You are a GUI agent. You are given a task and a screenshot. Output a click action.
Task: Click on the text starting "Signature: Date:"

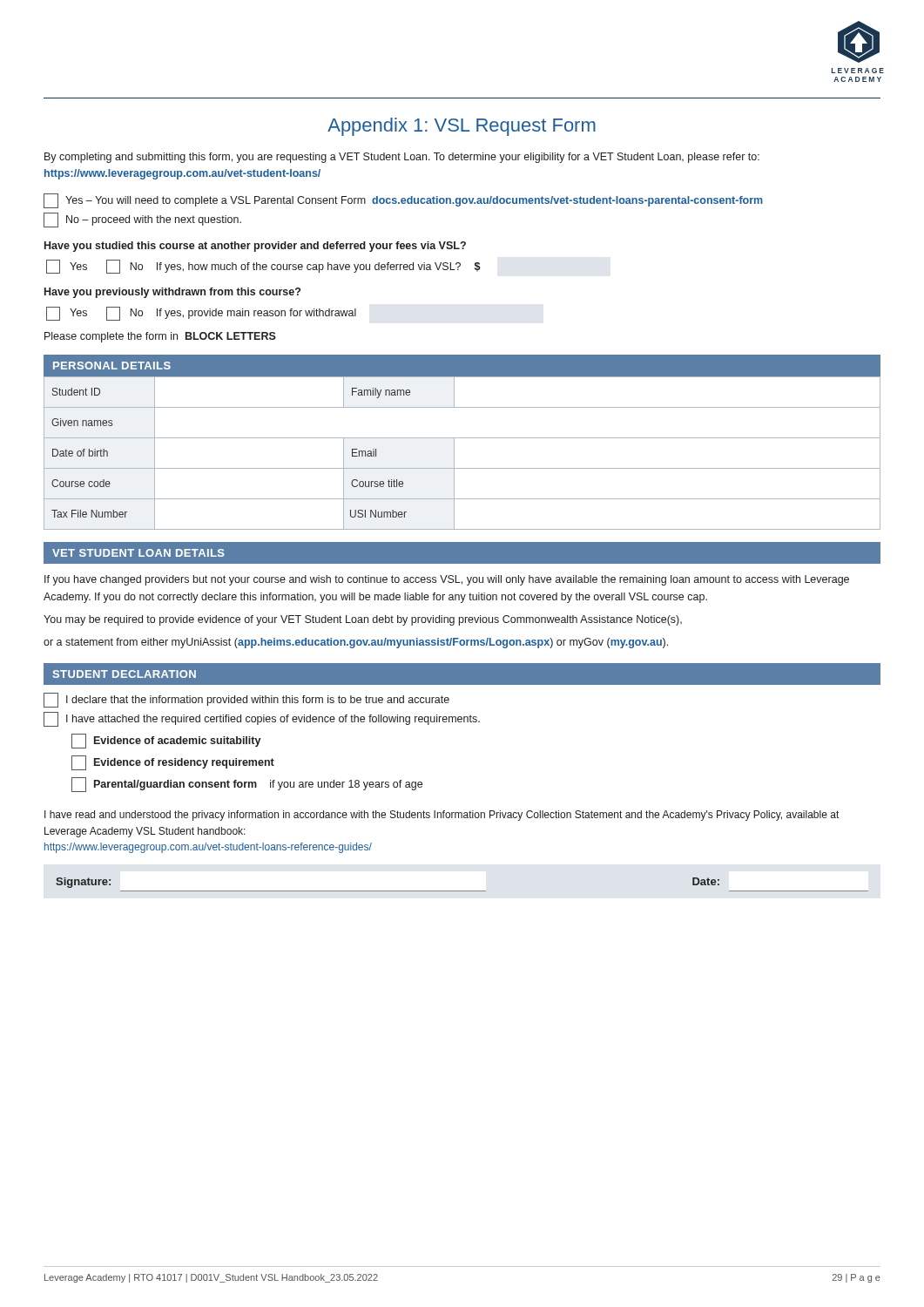click(462, 881)
